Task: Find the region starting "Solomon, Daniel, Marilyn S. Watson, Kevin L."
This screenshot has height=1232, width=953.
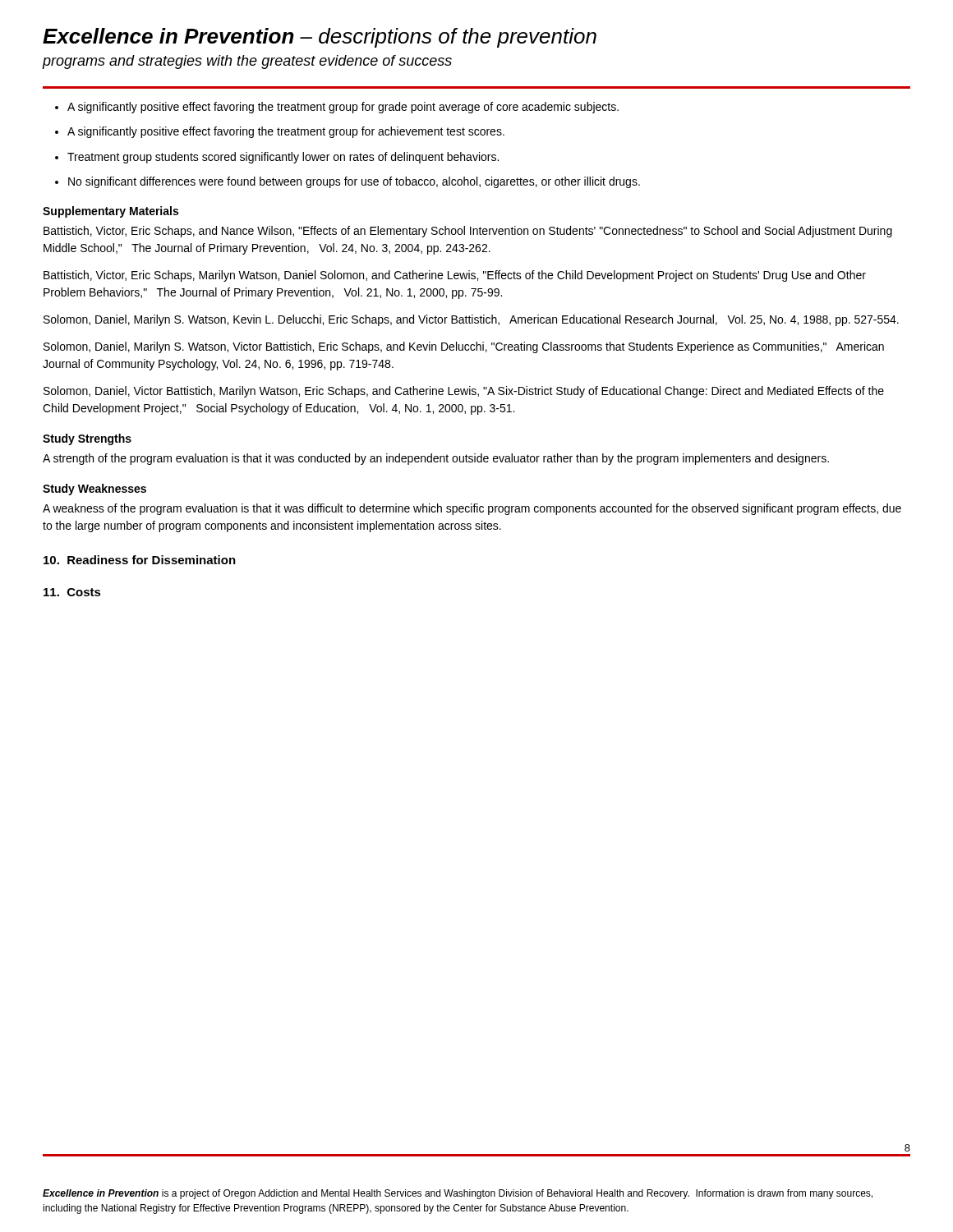Action: click(471, 320)
